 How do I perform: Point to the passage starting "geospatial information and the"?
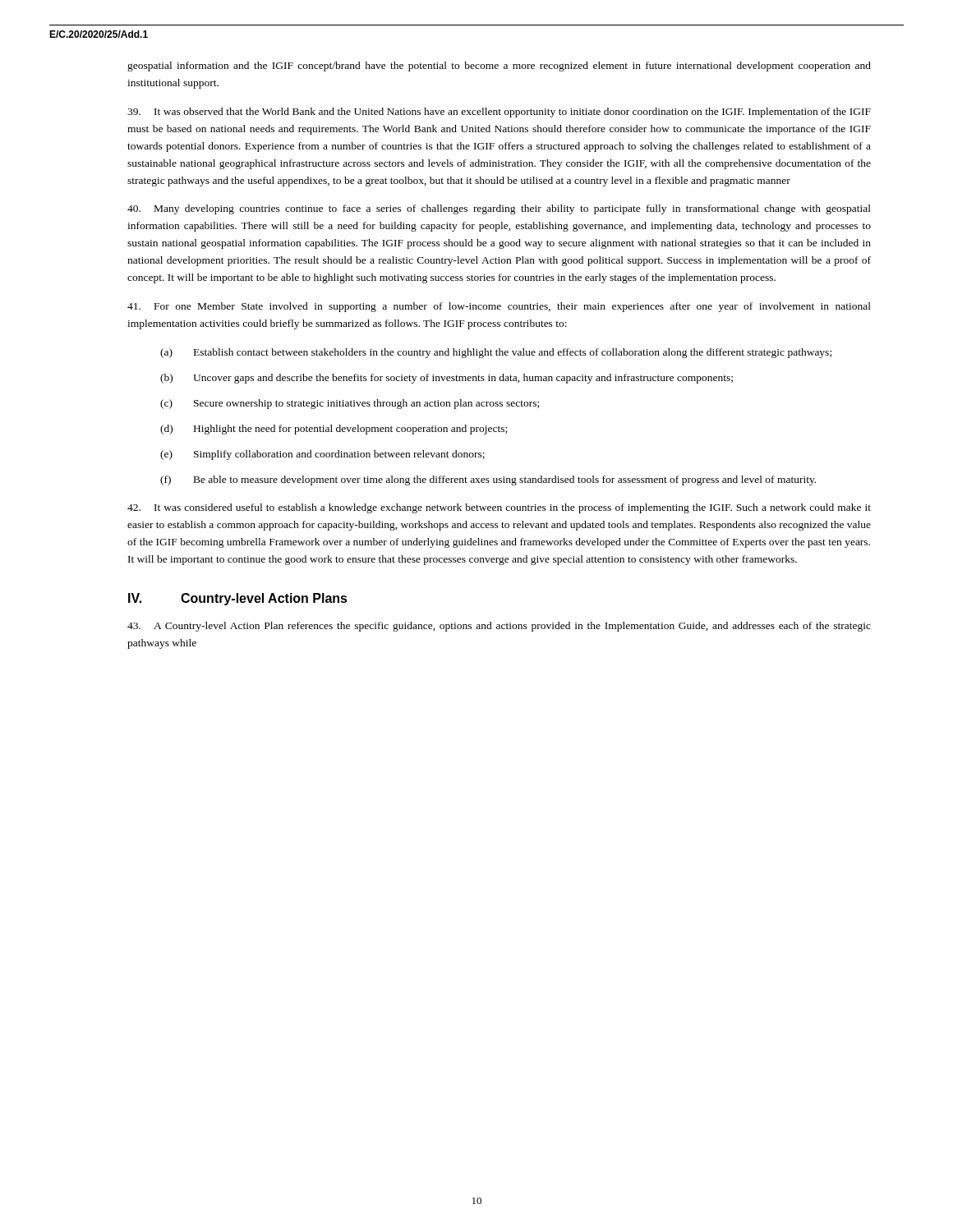499,74
